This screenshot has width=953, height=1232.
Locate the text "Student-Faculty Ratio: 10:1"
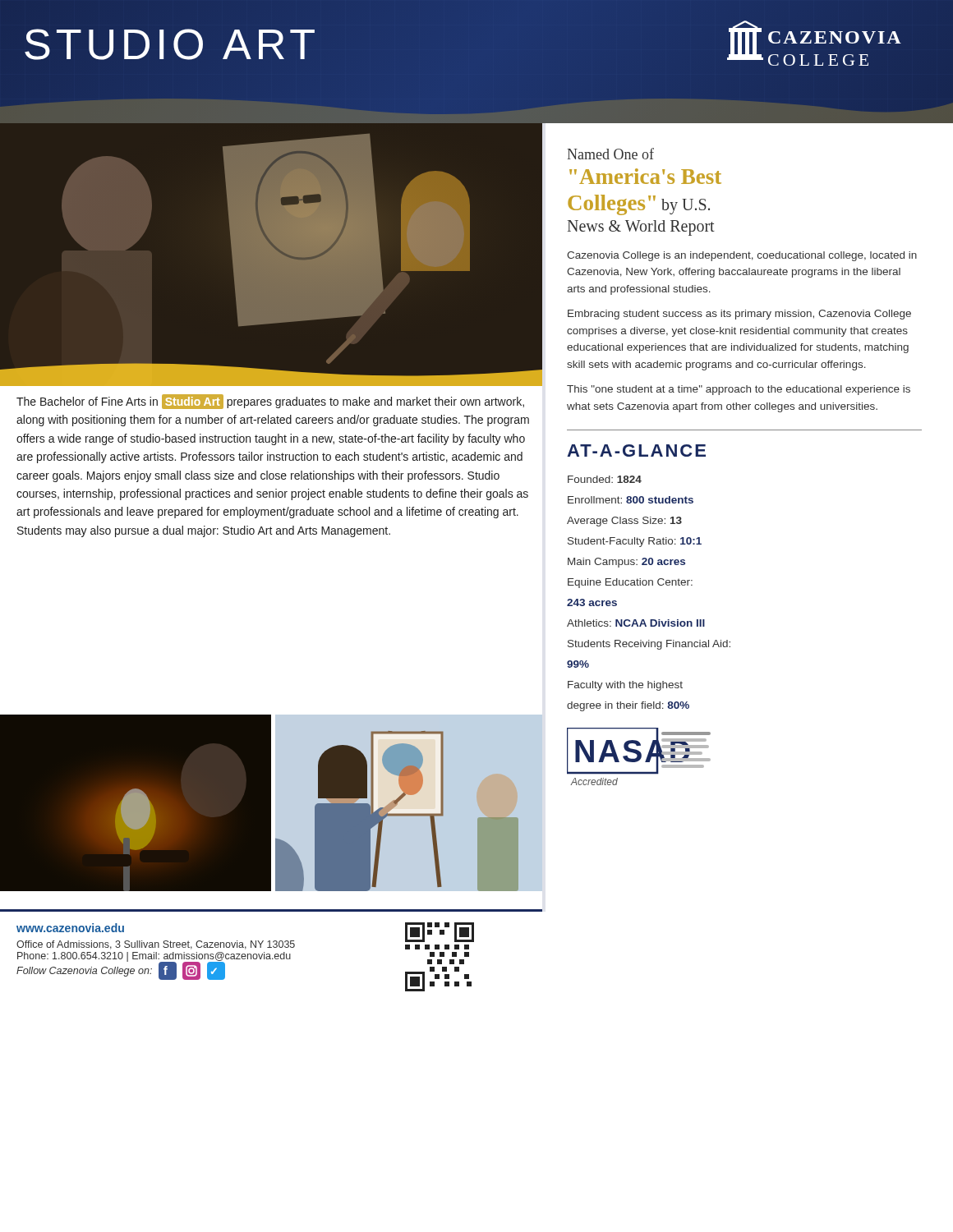(634, 541)
